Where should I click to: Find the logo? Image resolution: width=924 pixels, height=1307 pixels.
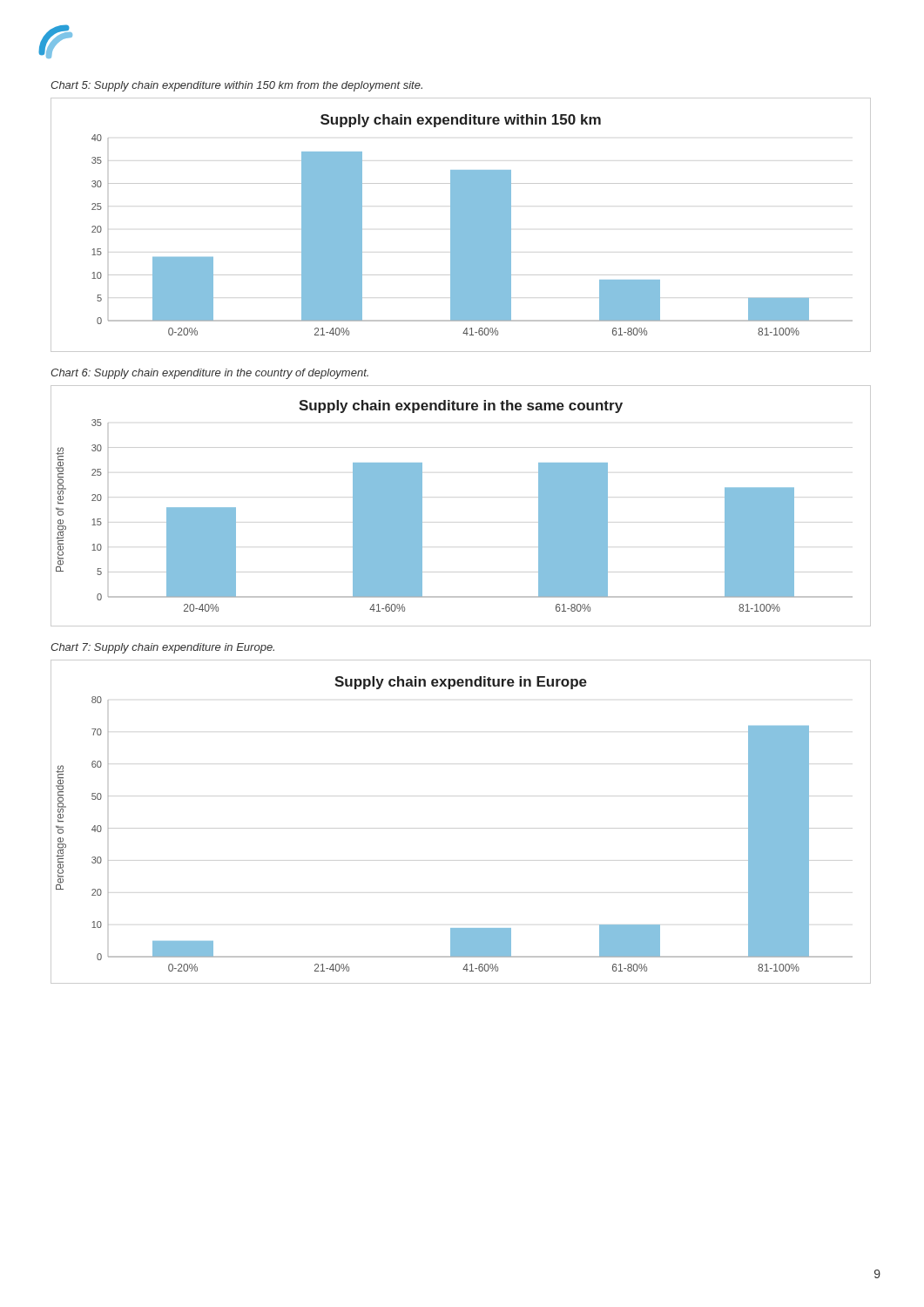tap(55, 41)
